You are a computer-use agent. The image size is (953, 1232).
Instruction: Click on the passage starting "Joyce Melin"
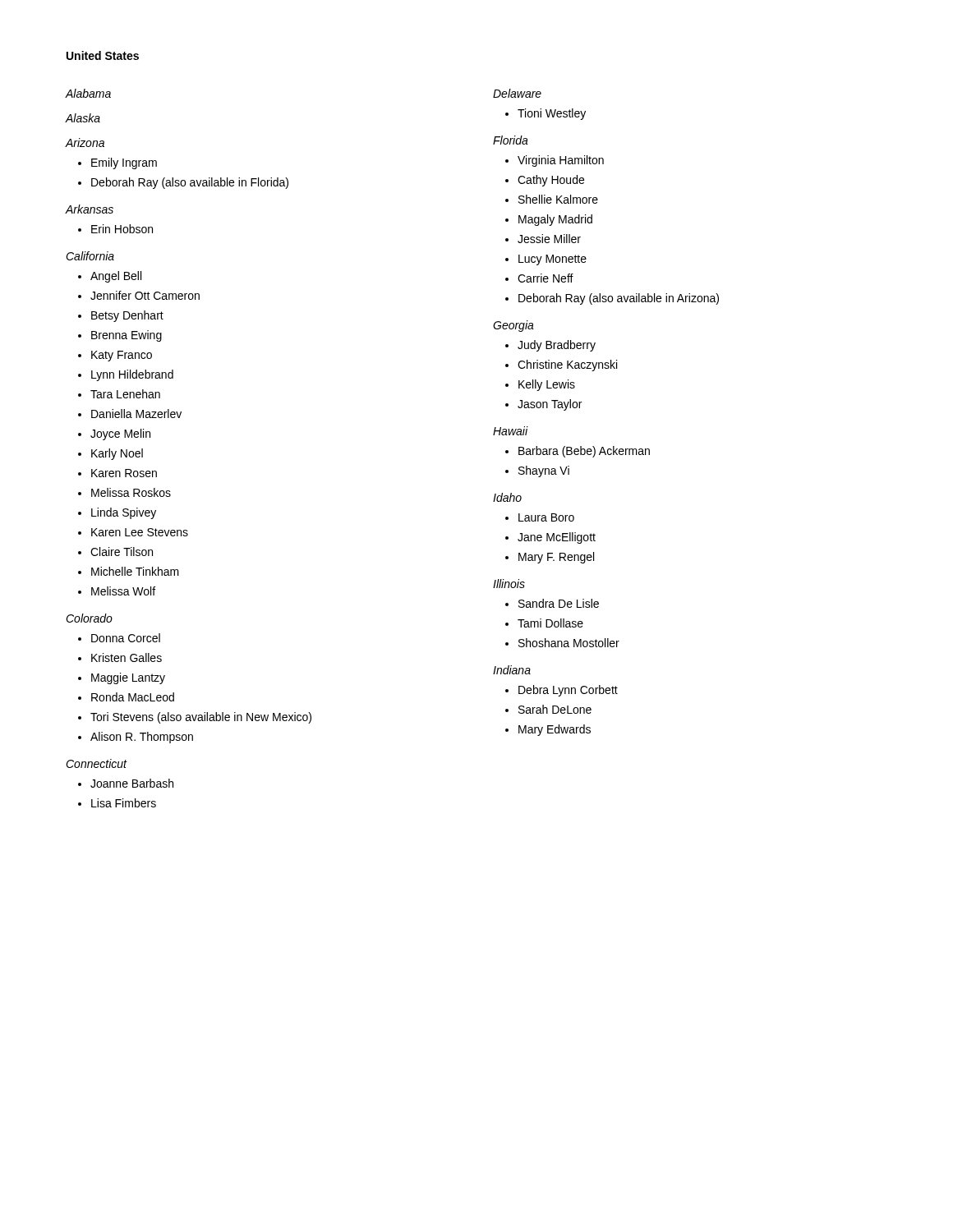(121, 434)
